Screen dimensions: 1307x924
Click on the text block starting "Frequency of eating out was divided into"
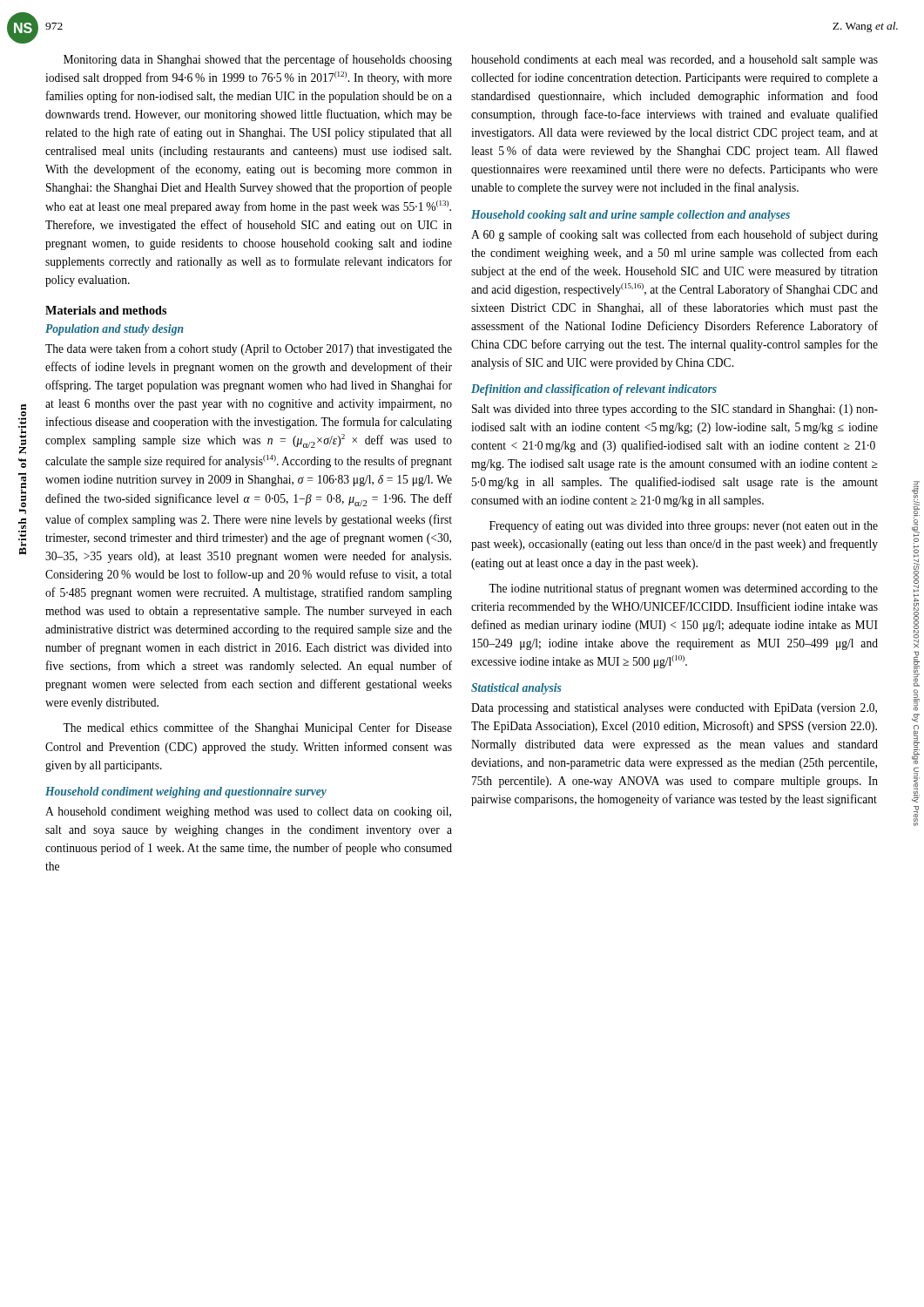pos(674,545)
